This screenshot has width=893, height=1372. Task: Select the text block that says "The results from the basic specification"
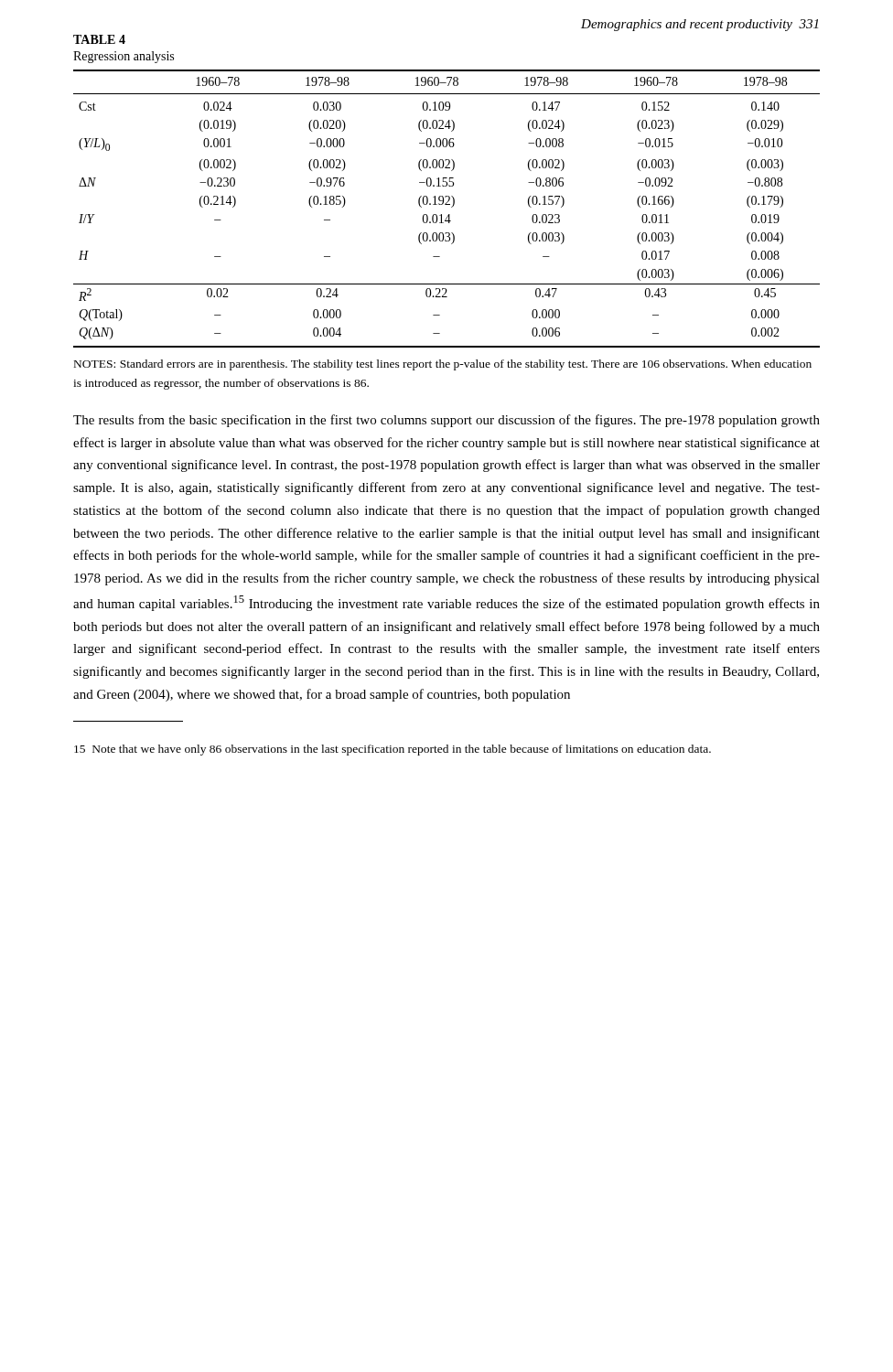click(x=446, y=557)
